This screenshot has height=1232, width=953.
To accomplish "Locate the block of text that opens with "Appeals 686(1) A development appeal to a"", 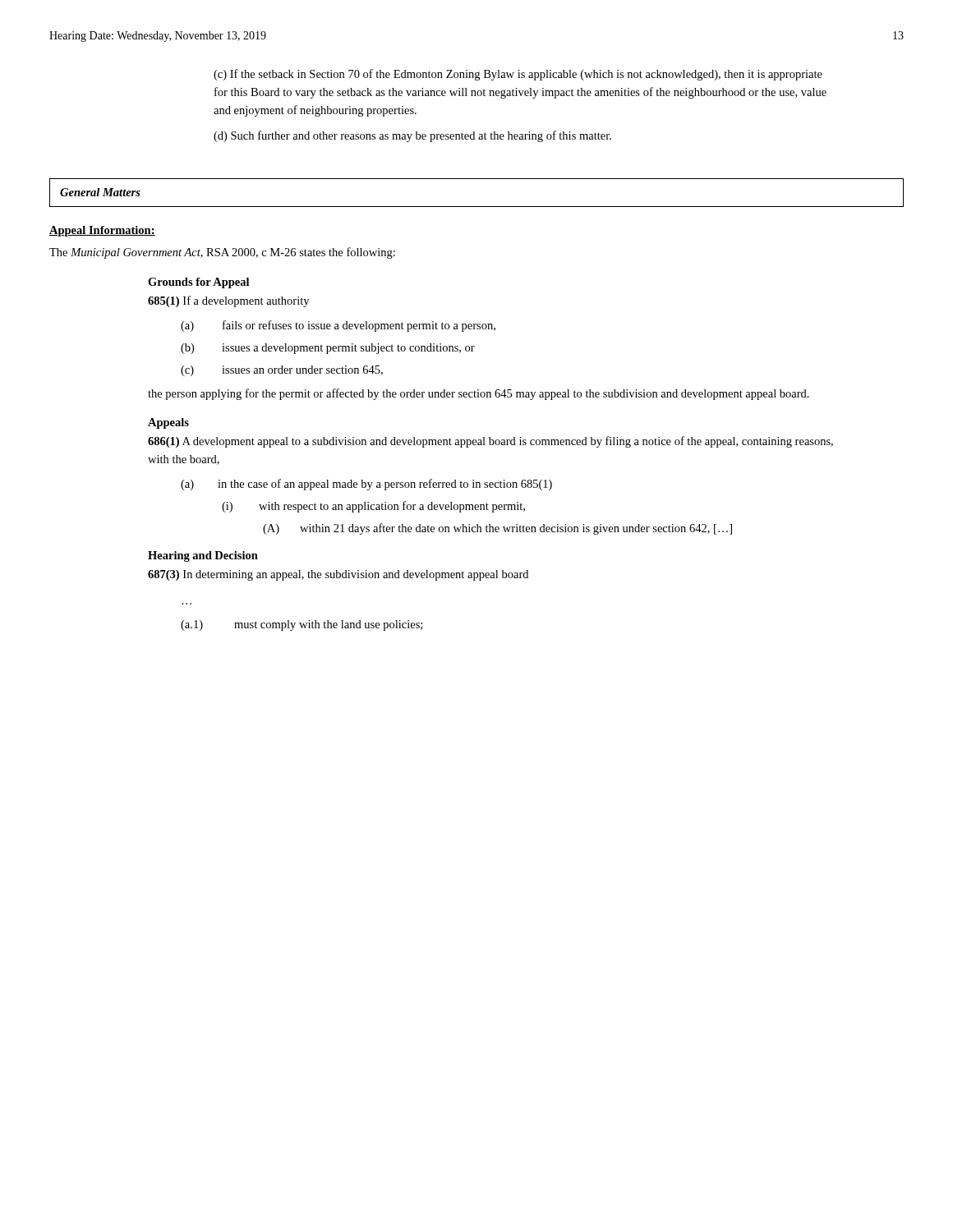I will [x=493, y=442].
